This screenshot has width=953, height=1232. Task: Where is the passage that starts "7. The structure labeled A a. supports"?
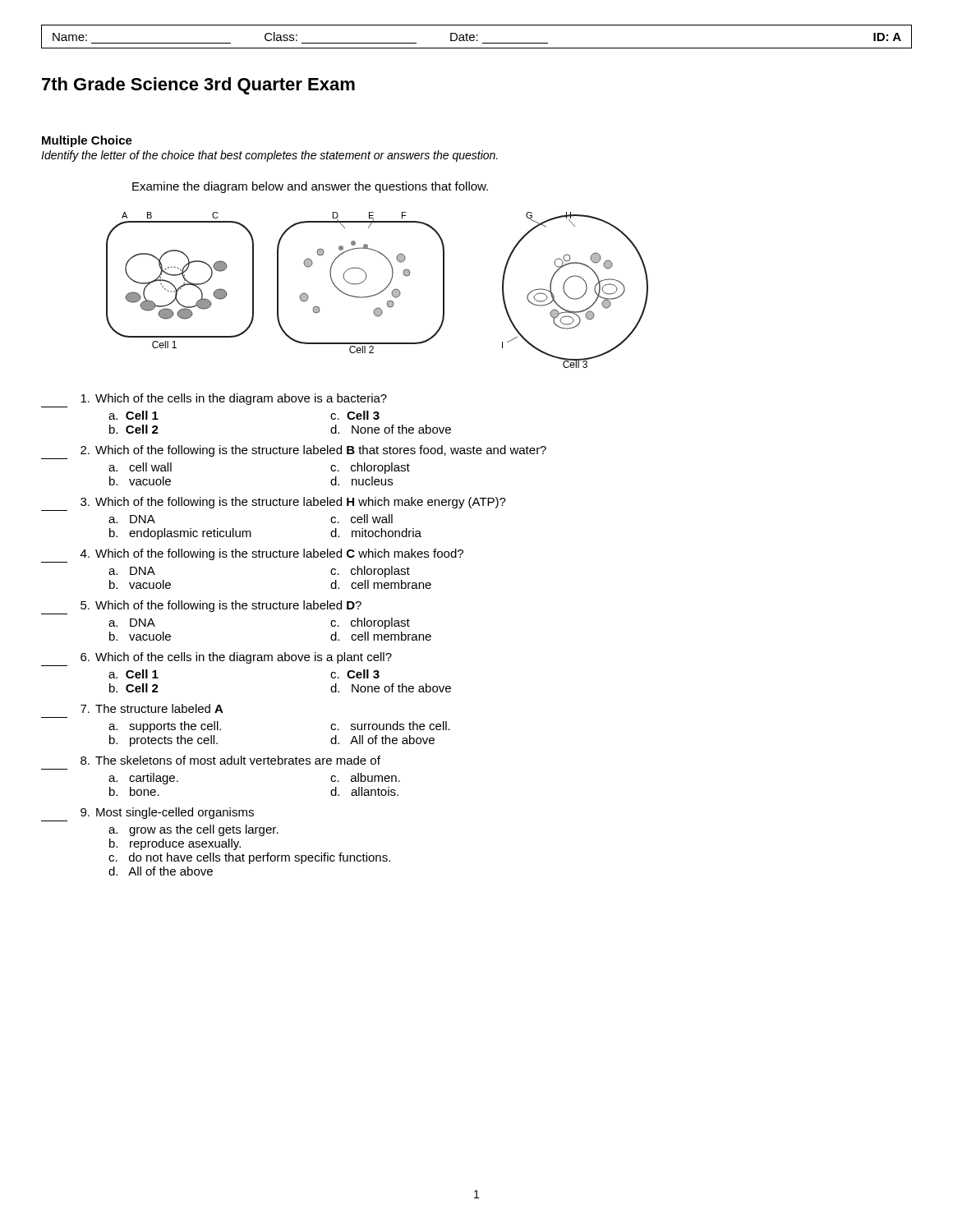152,708
